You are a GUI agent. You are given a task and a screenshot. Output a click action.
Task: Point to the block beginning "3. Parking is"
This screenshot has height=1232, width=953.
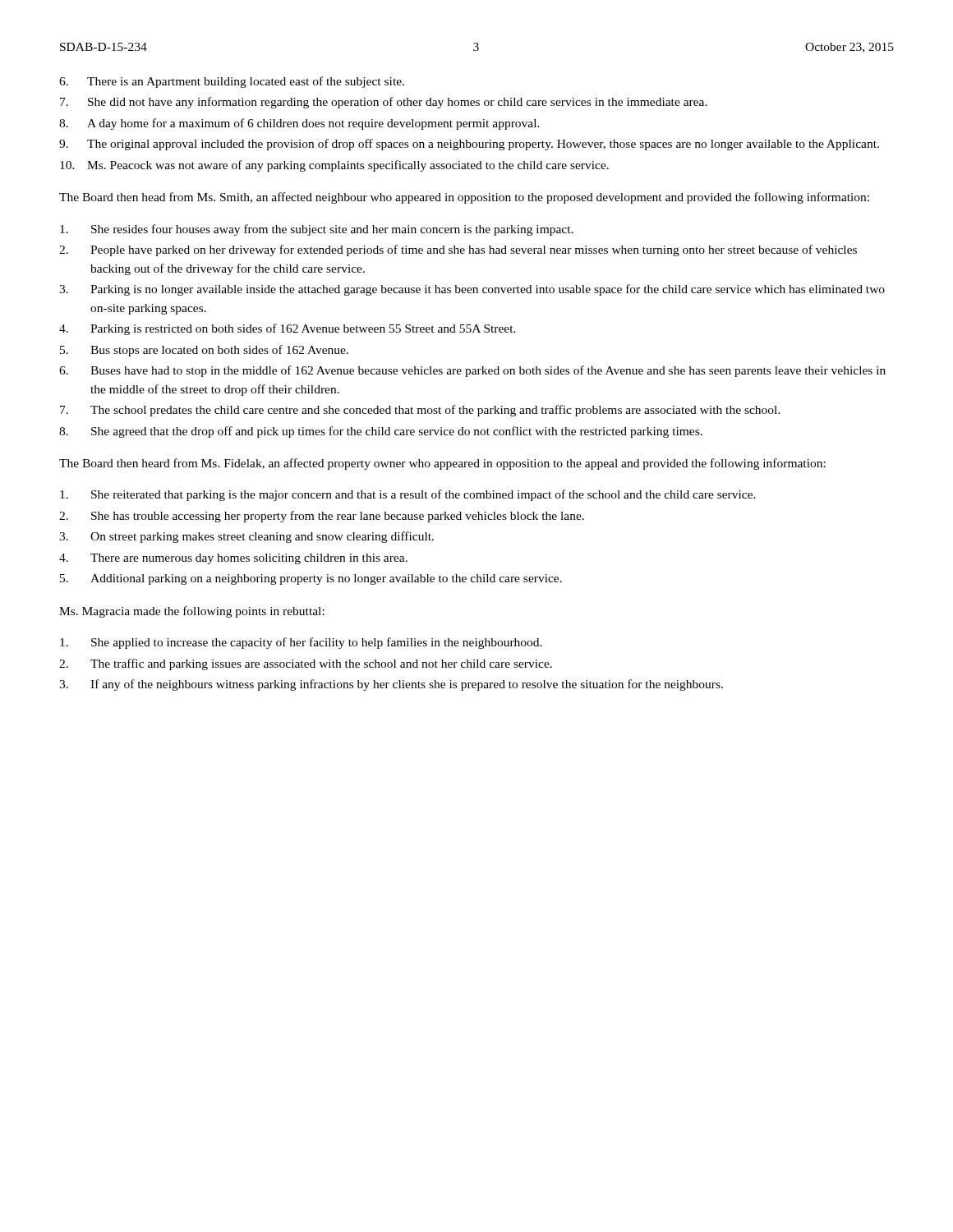click(476, 299)
